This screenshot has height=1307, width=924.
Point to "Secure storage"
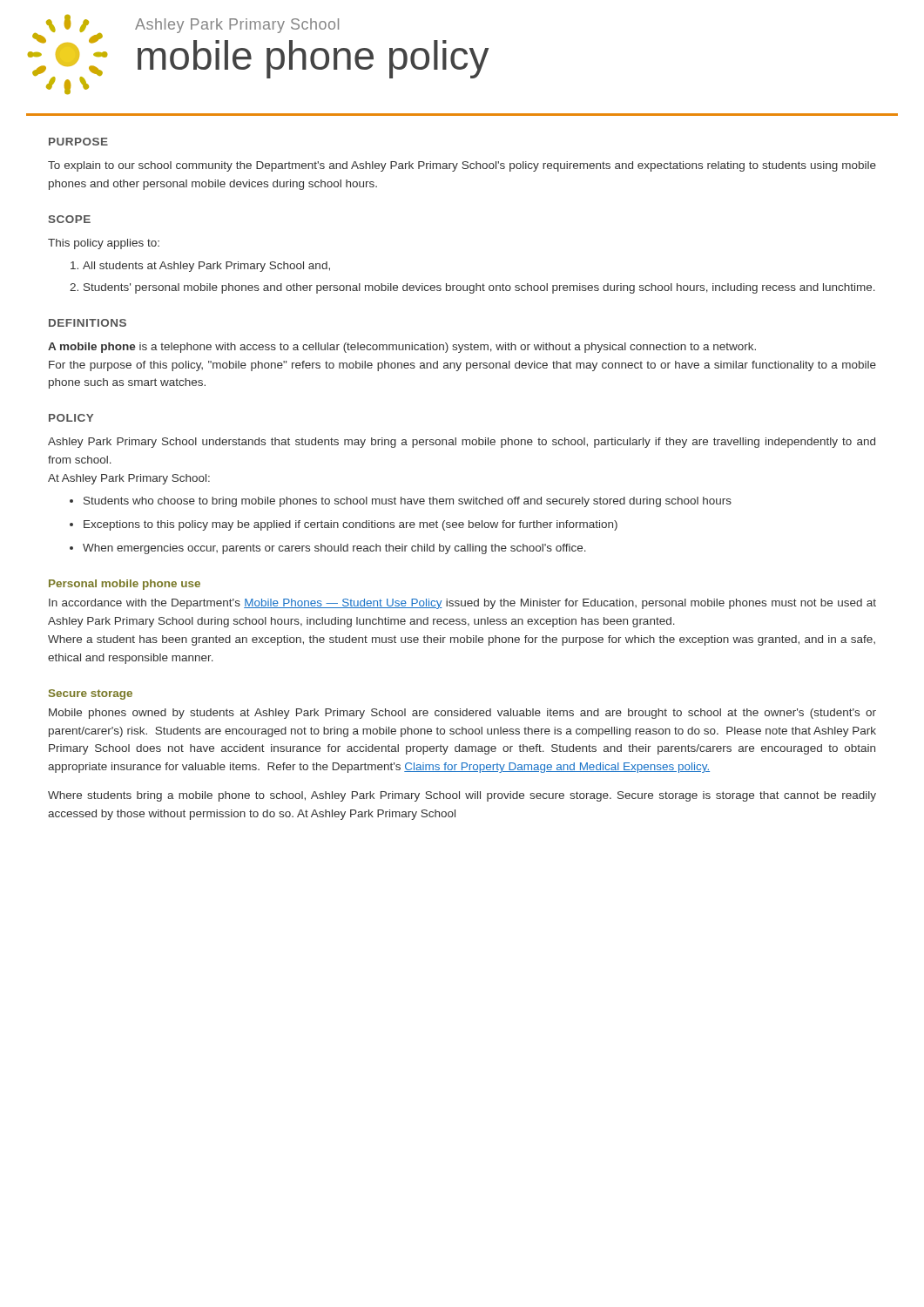click(90, 693)
